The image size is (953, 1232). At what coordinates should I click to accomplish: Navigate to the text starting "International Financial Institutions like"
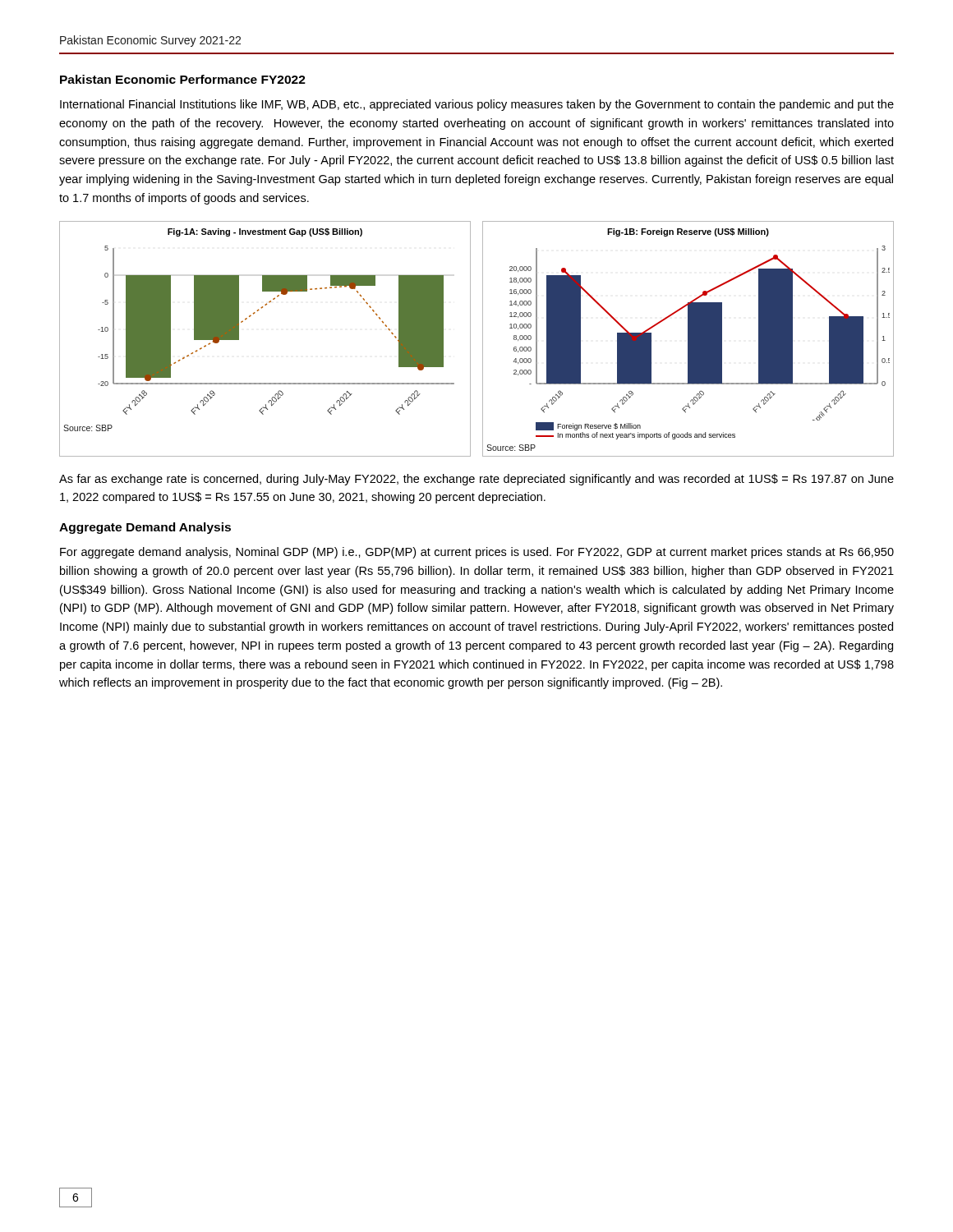476,151
